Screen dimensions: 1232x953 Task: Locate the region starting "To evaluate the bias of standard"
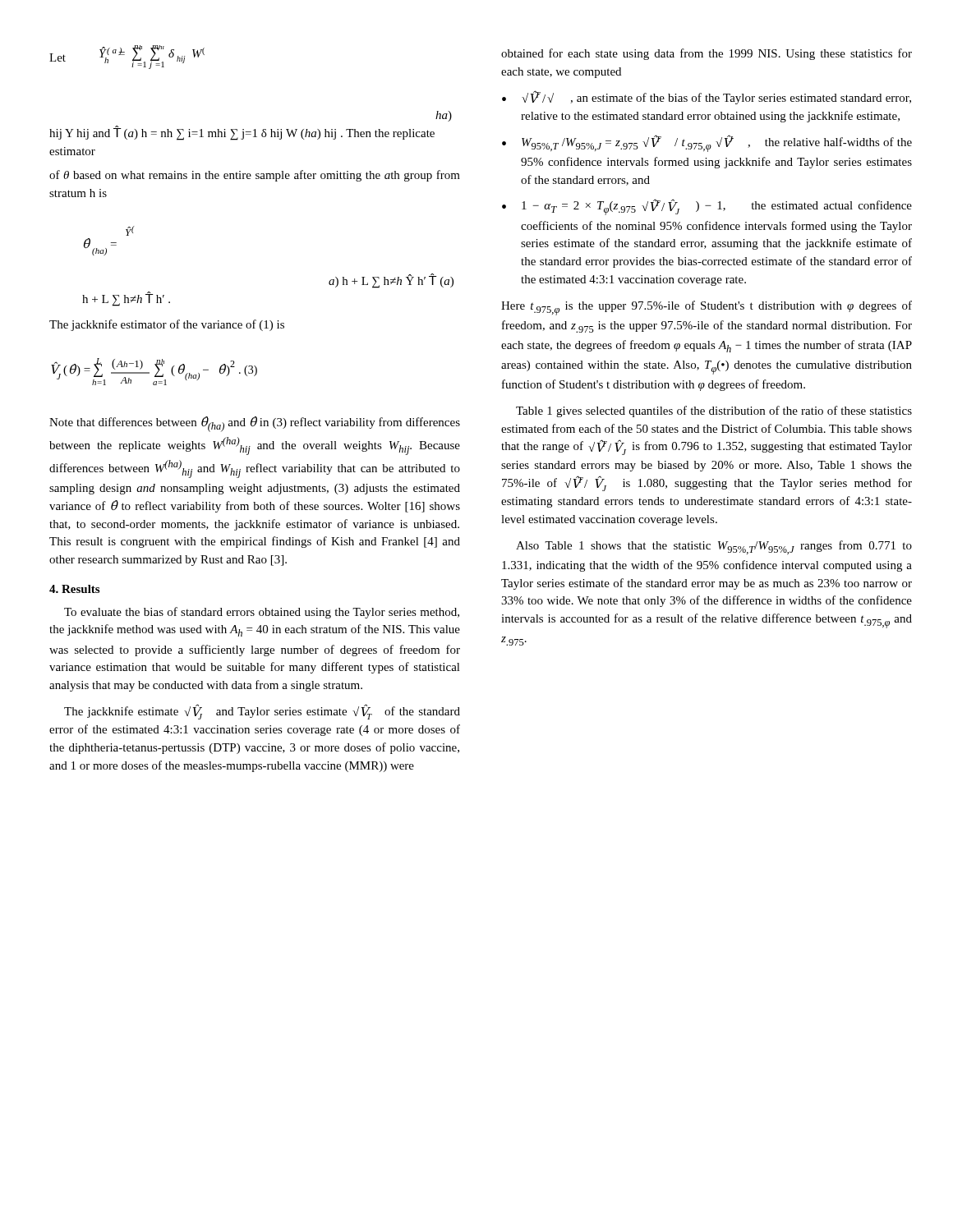click(255, 648)
